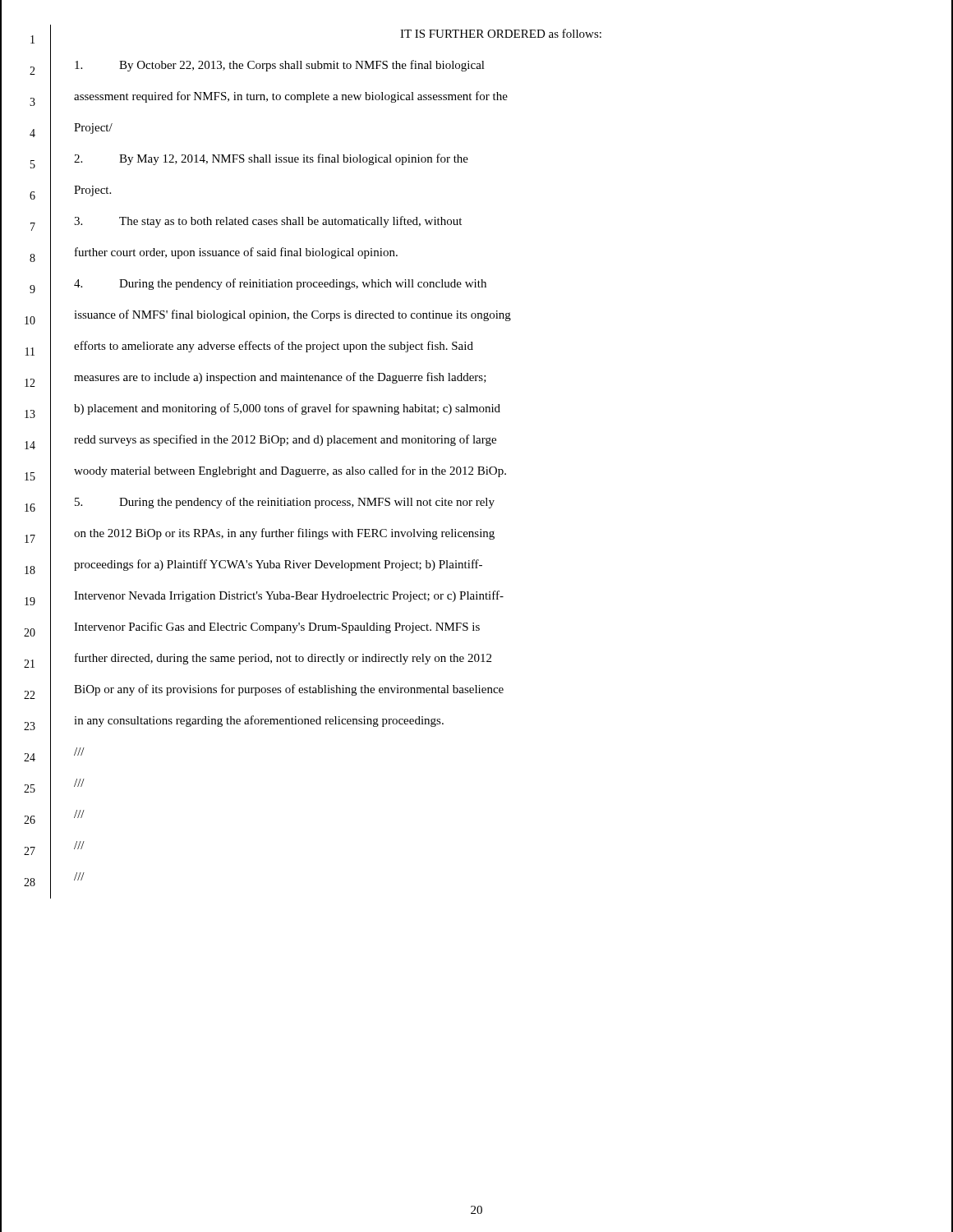Navigate to the text starting "BiOp or any of"

(289, 689)
